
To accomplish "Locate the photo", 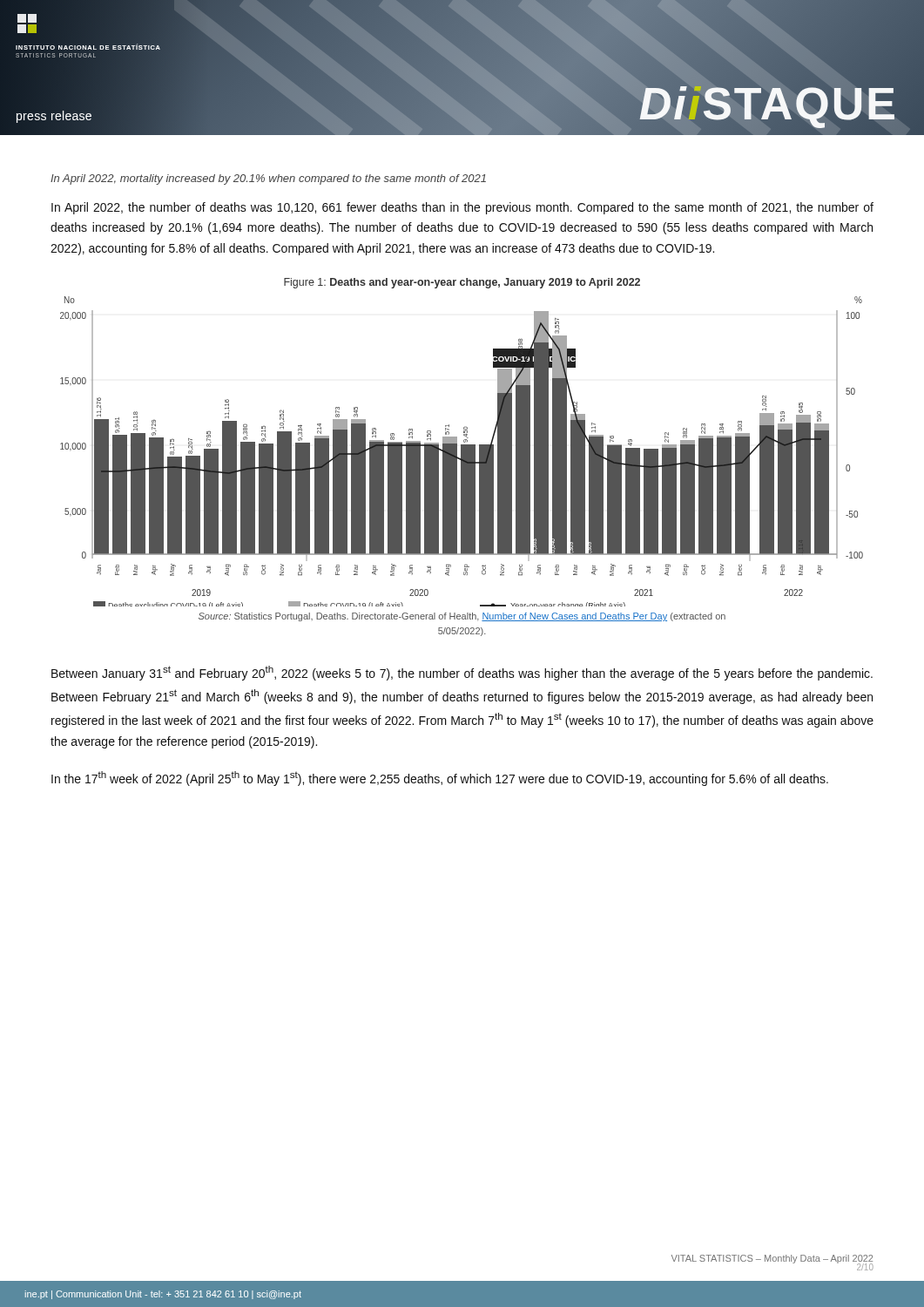I will click(x=462, y=68).
